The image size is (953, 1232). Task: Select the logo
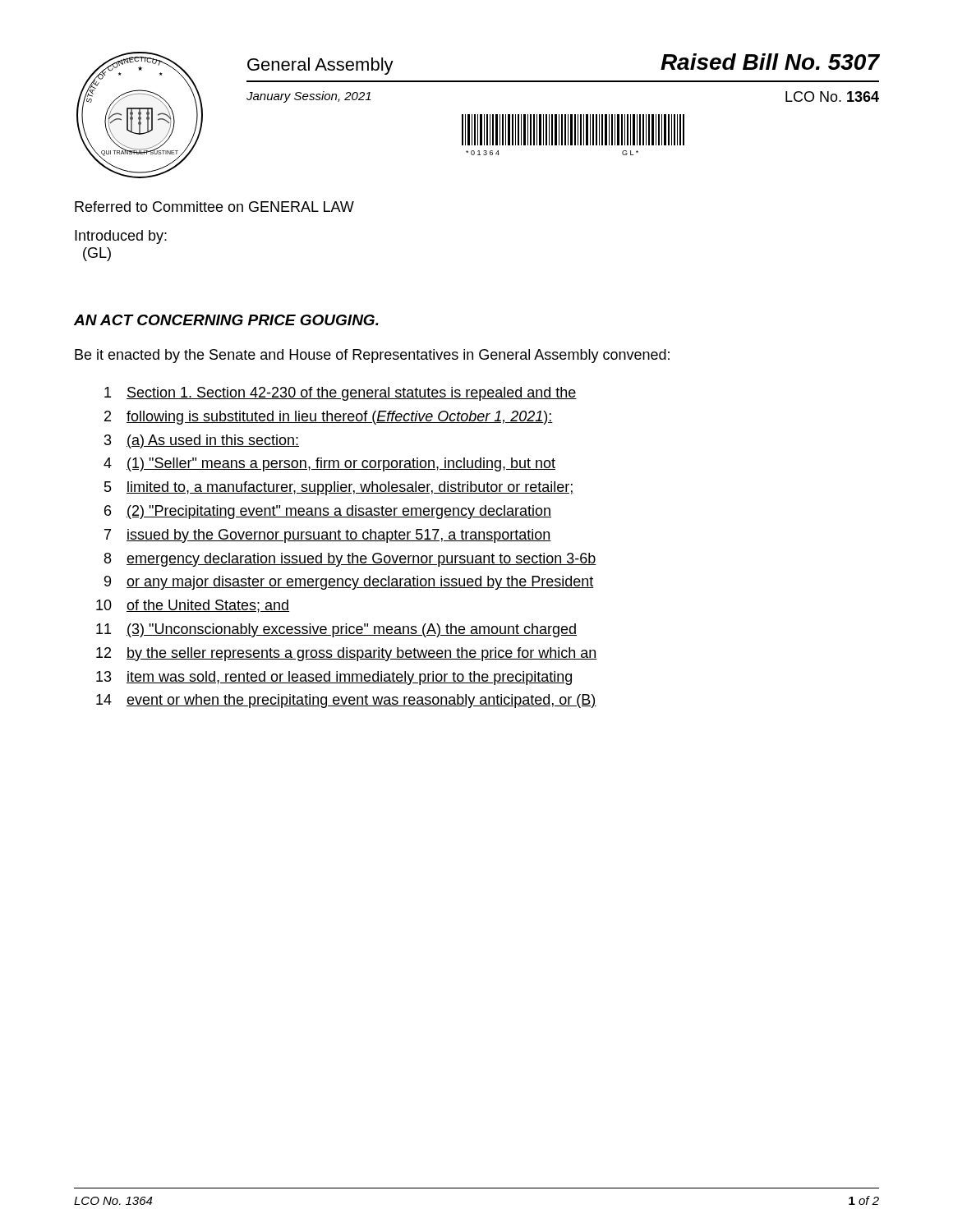click(x=148, y=117)
